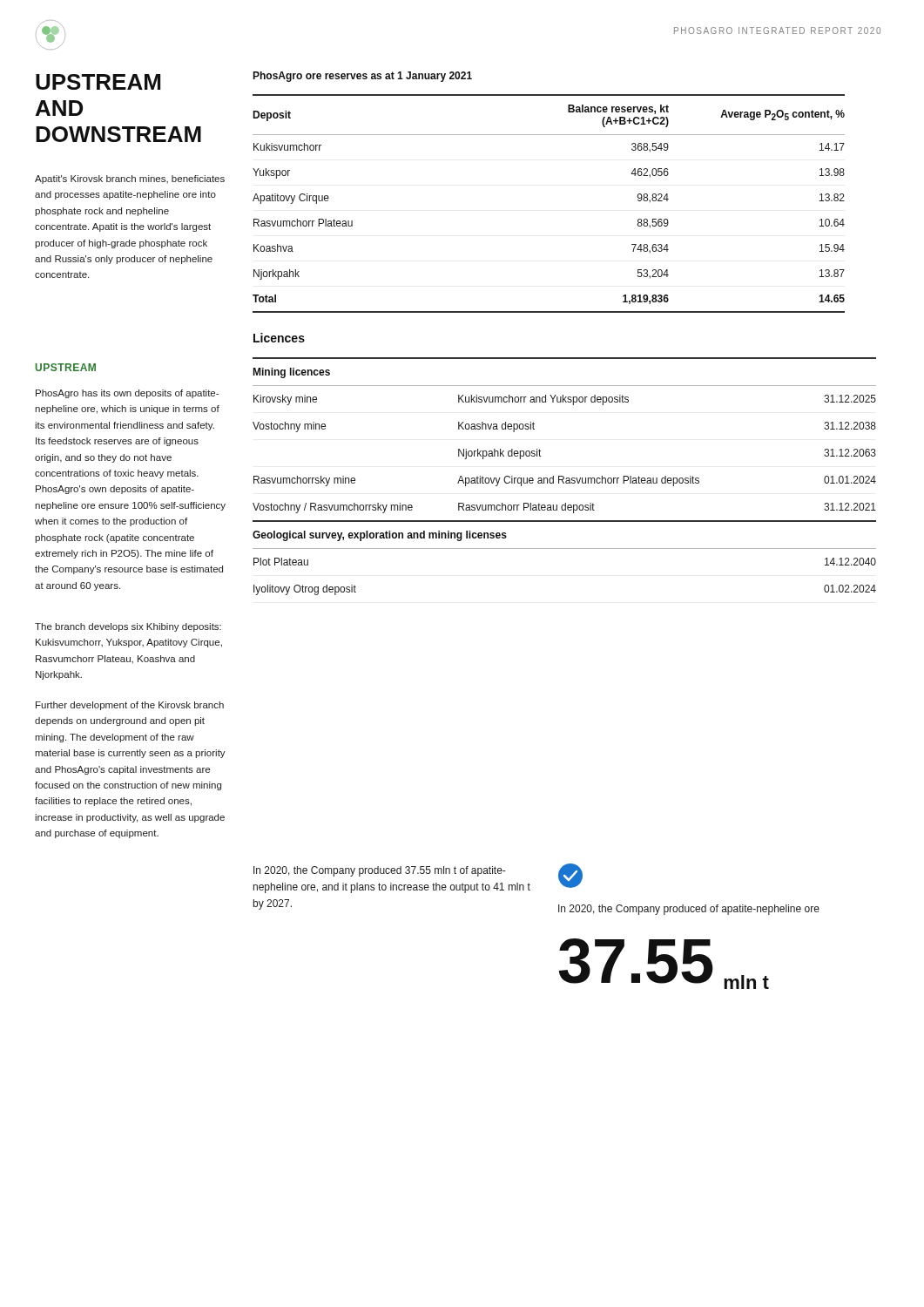The height and width of the screenshot is (1307, 924).
Task: Click on the text starting "PhosAgro ore reserves as at 1 January"
Action: click(x=362, y=76)
